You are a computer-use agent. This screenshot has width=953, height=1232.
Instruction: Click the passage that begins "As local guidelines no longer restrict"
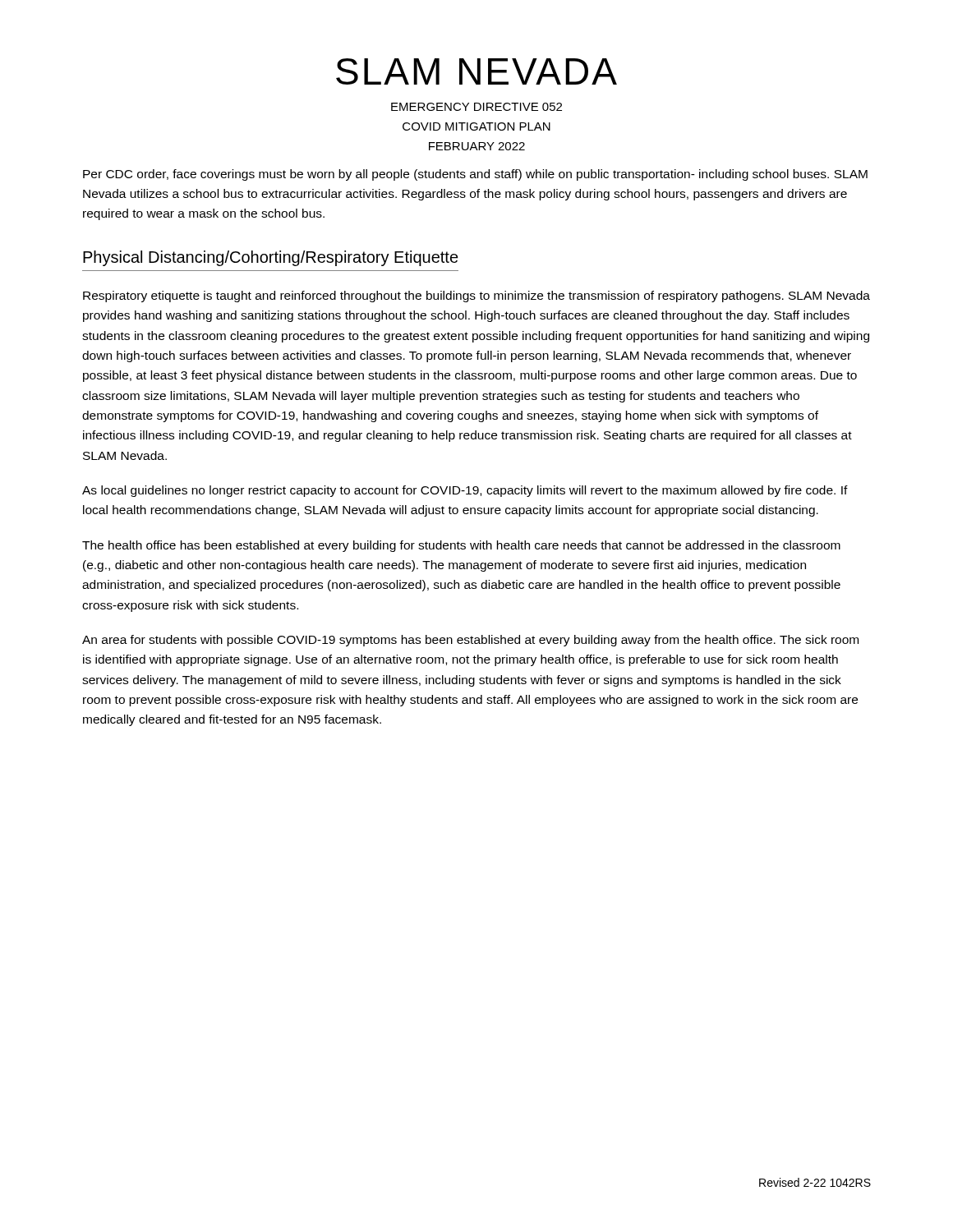[465, 500]
